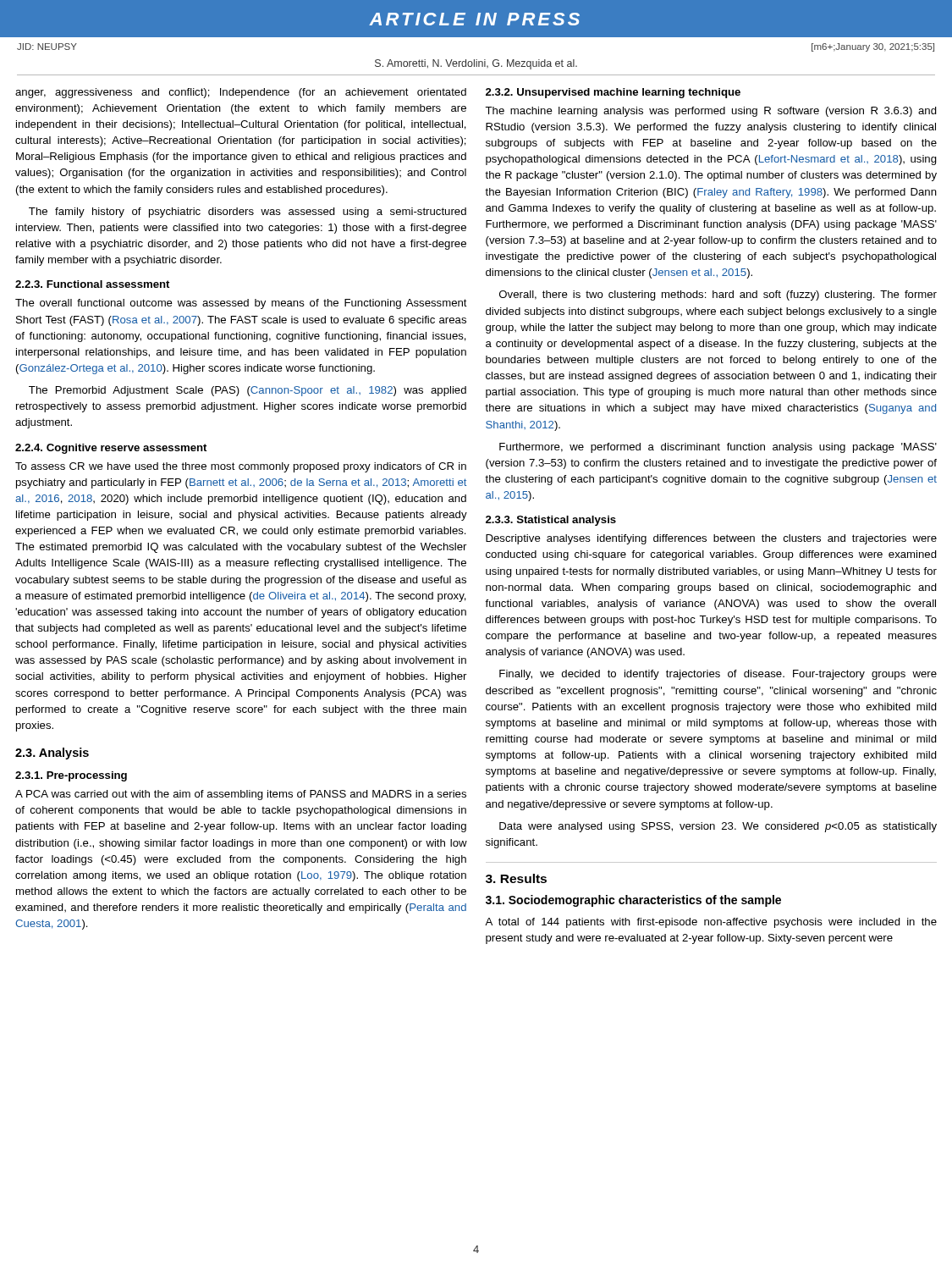The width and height of the screenshot is (952, 1270).
Task: Locate the section header that says "2.2.3. Functional assessment"
Action: tap(92, 284)
